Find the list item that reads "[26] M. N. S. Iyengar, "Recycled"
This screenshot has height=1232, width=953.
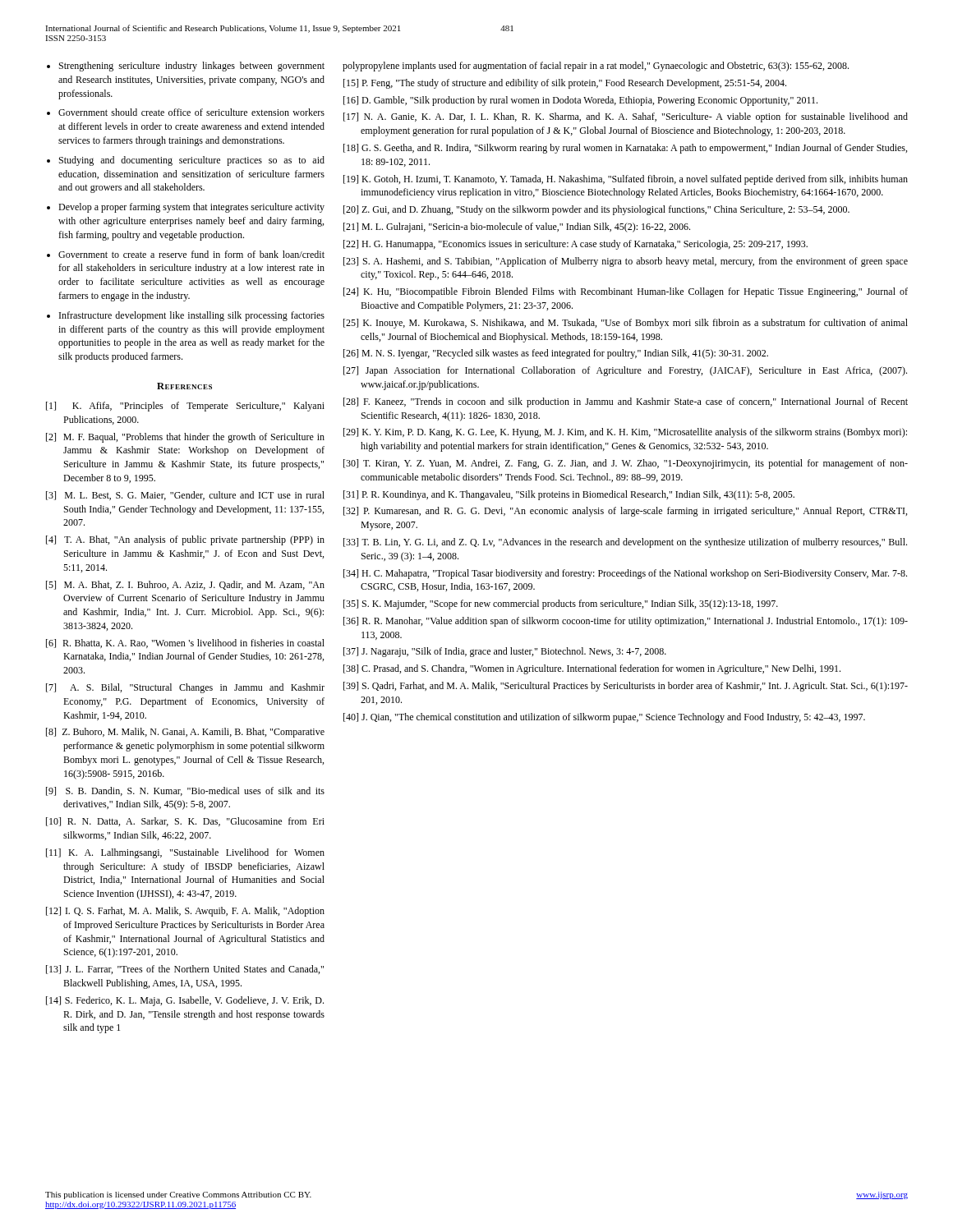pos(556,353)
